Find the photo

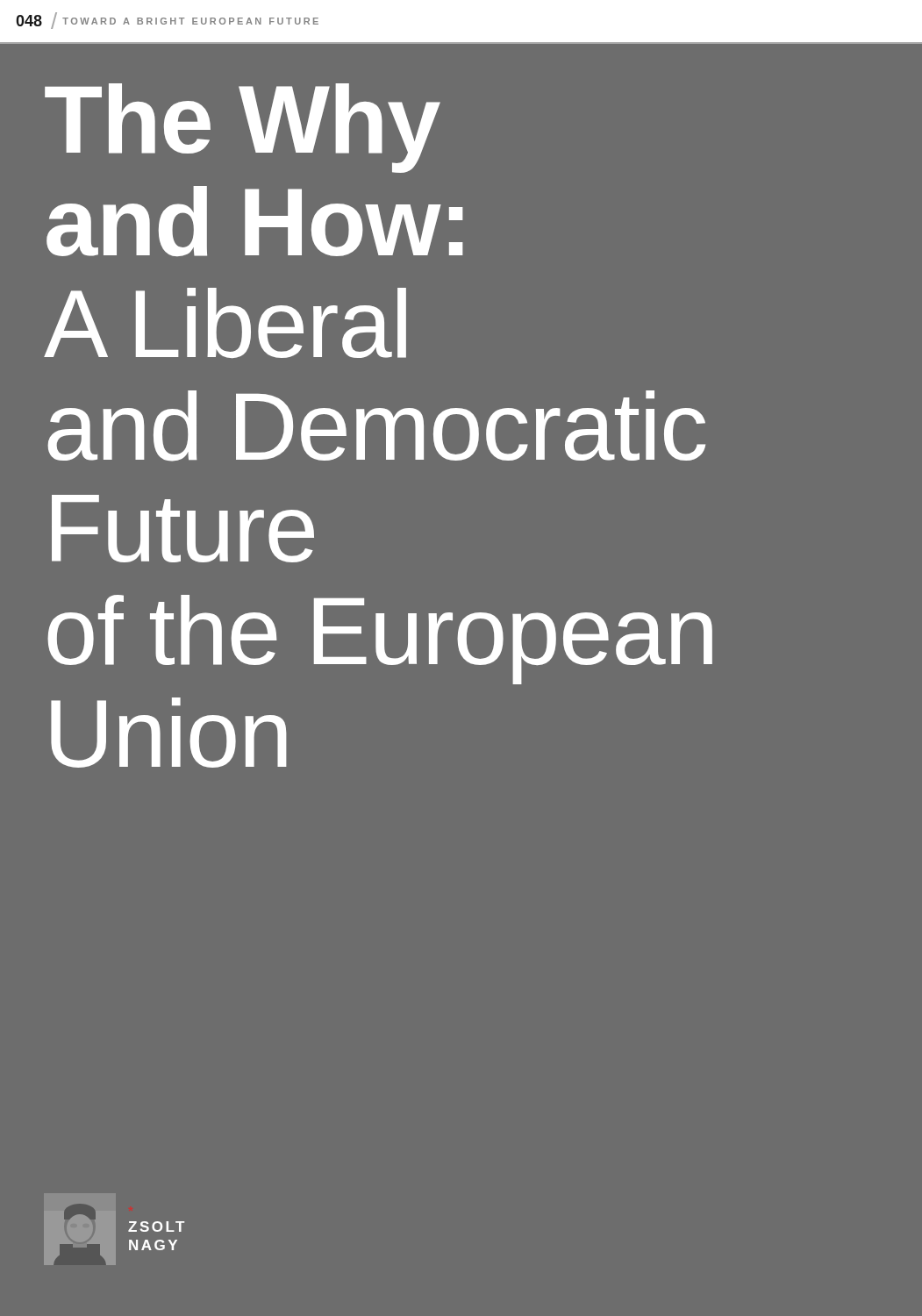pos(80,1229)
